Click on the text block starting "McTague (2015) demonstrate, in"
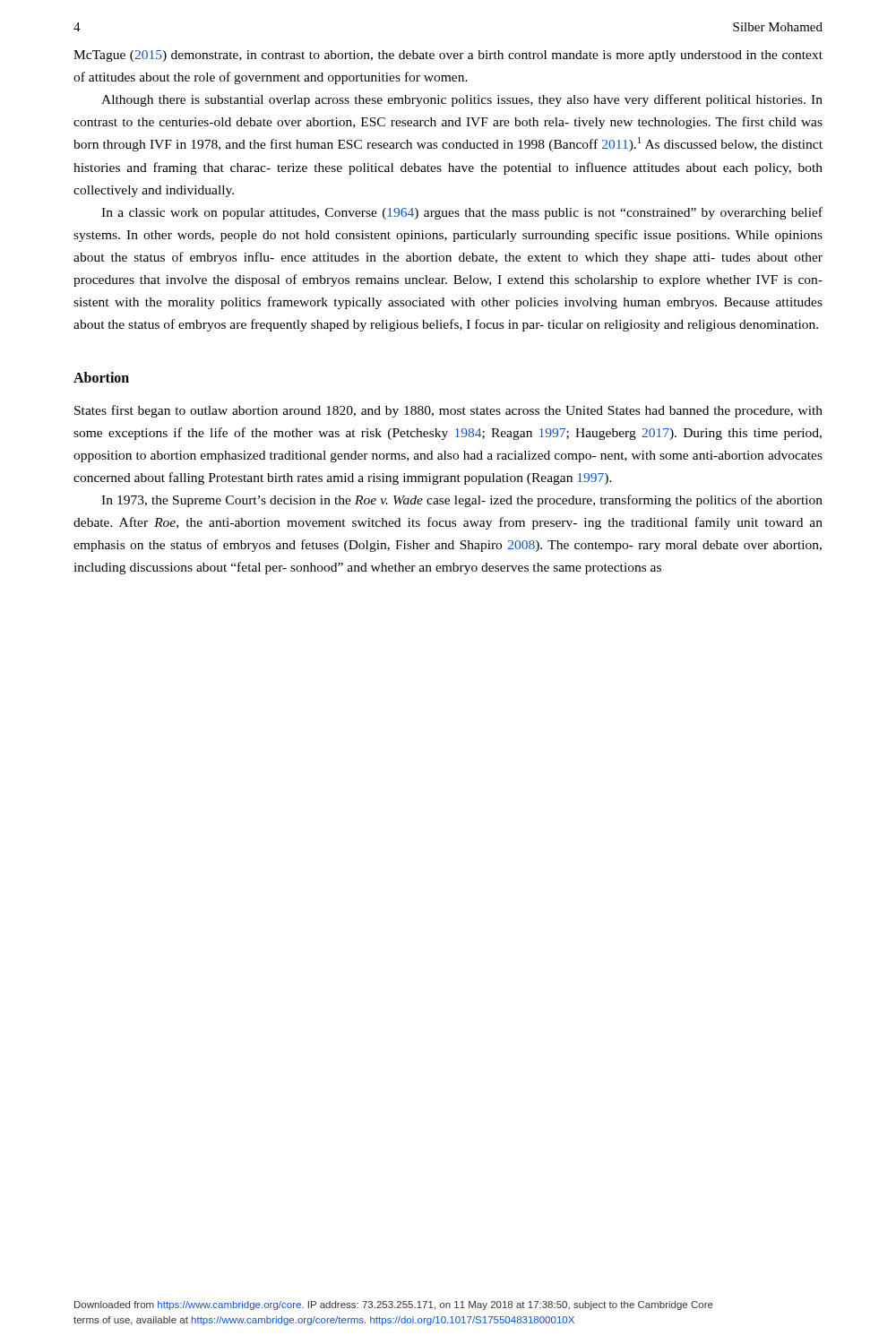Viewport: 896px width, 1344px height. tap(448, 66)
